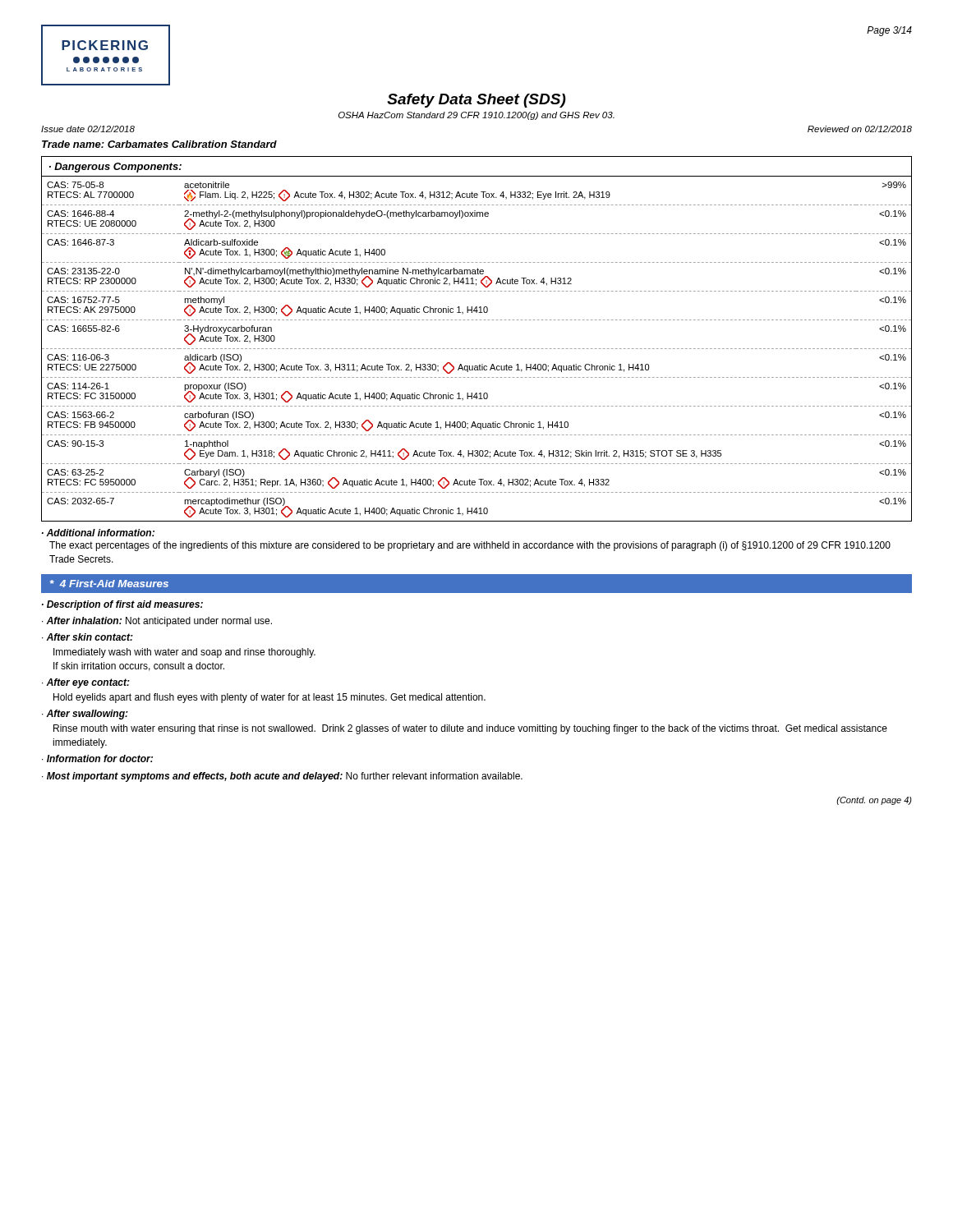953x1232 pixels.
Task: Locate the text starting "Safety Data Sheet (SDS)"
Action: point(476,99)
